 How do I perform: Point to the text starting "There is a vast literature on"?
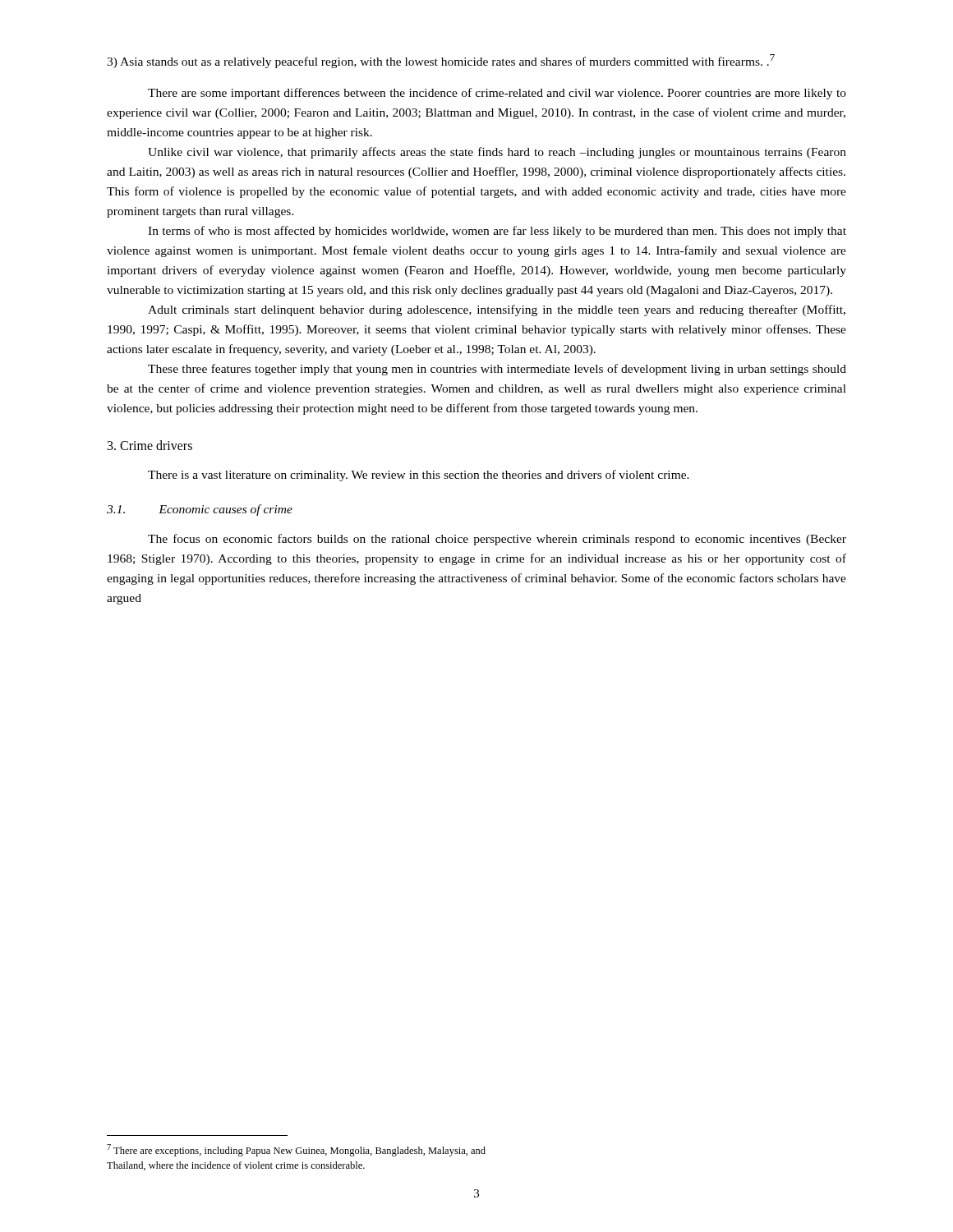pyautogui.click(x=476, y=475)
